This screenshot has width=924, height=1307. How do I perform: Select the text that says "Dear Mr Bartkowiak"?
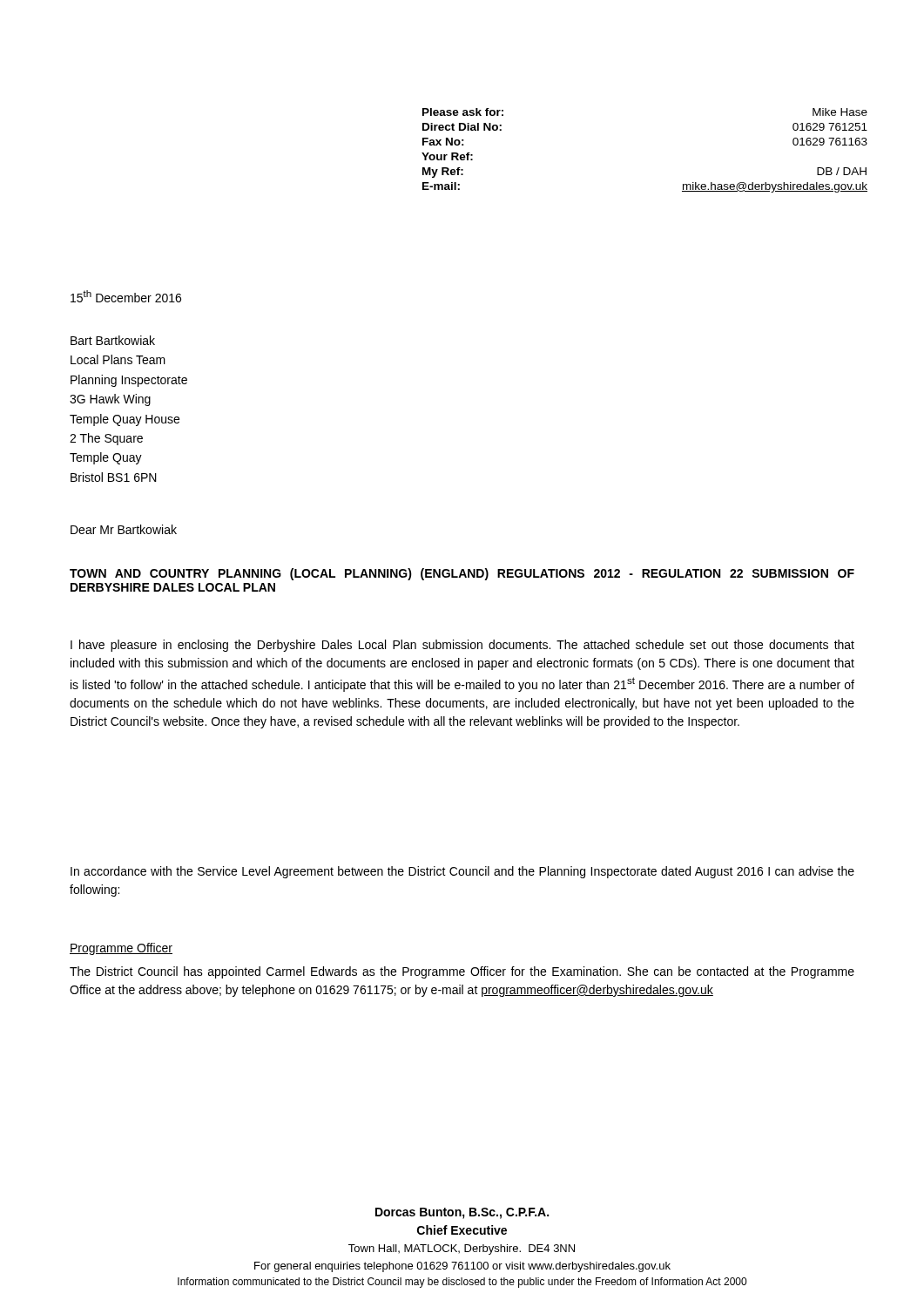[123, 530]
